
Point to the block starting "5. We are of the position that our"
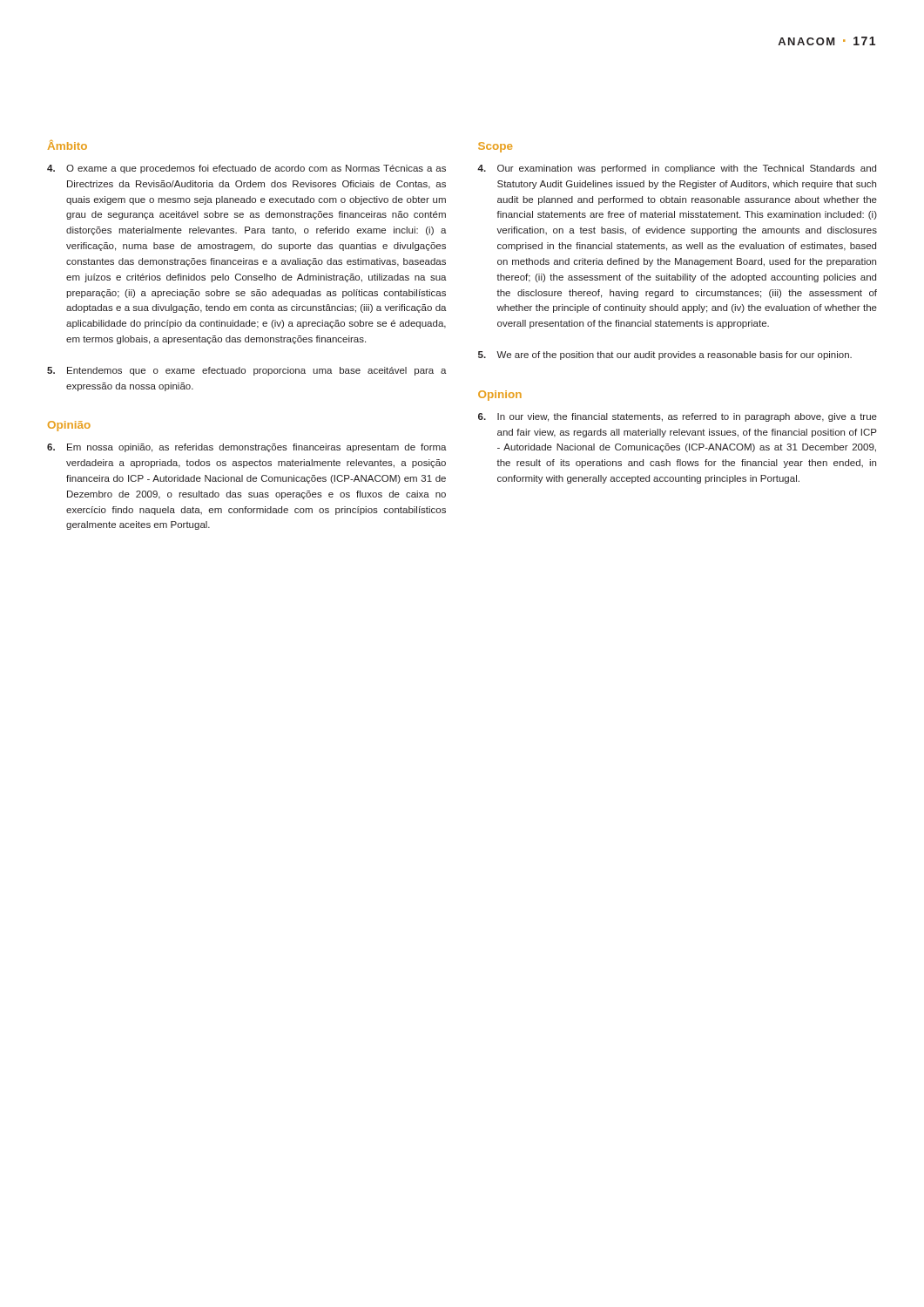coord(677,355)
